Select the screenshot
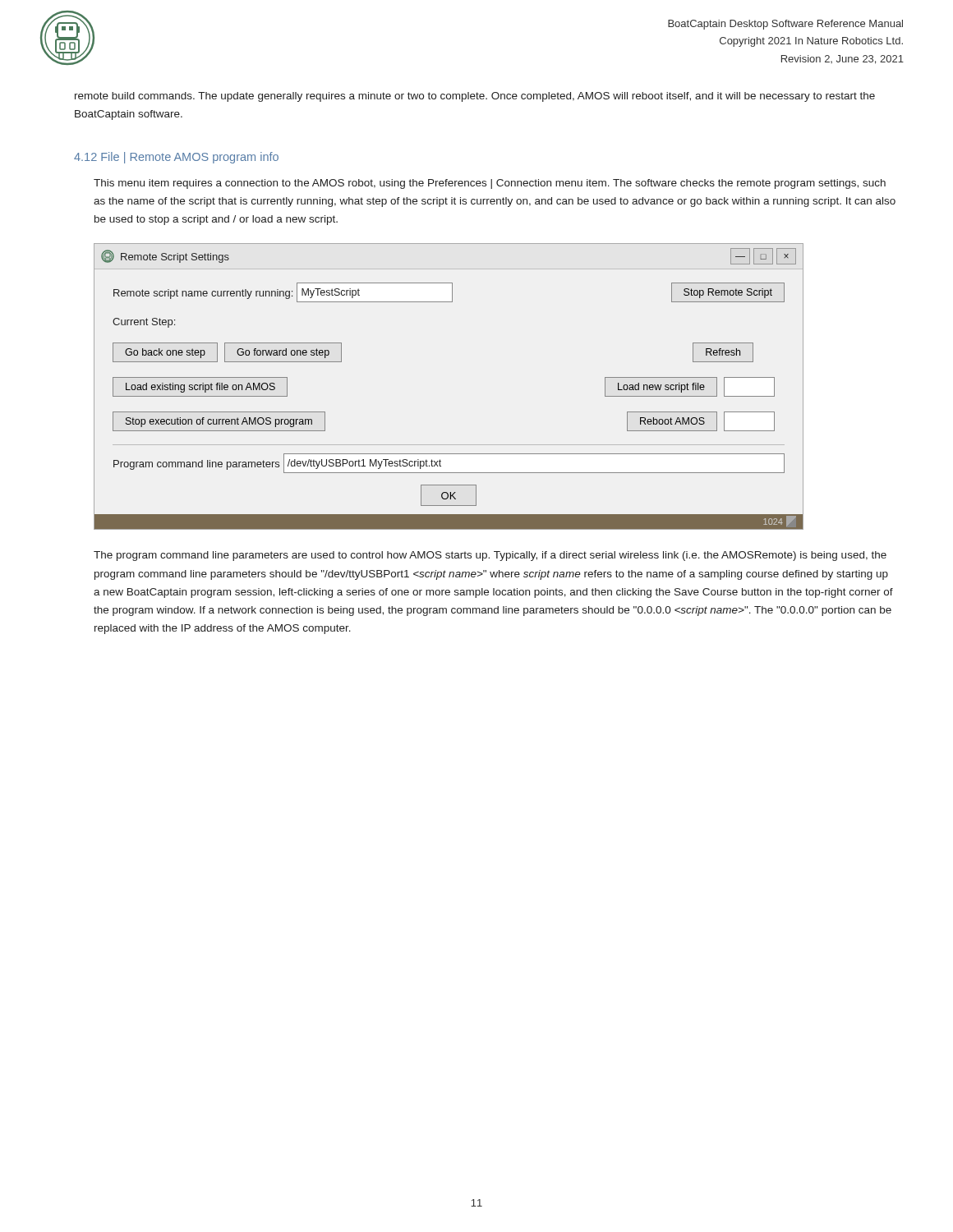Image resolution: width=953 pixels, height=1232 pixels. coord(449,387)
